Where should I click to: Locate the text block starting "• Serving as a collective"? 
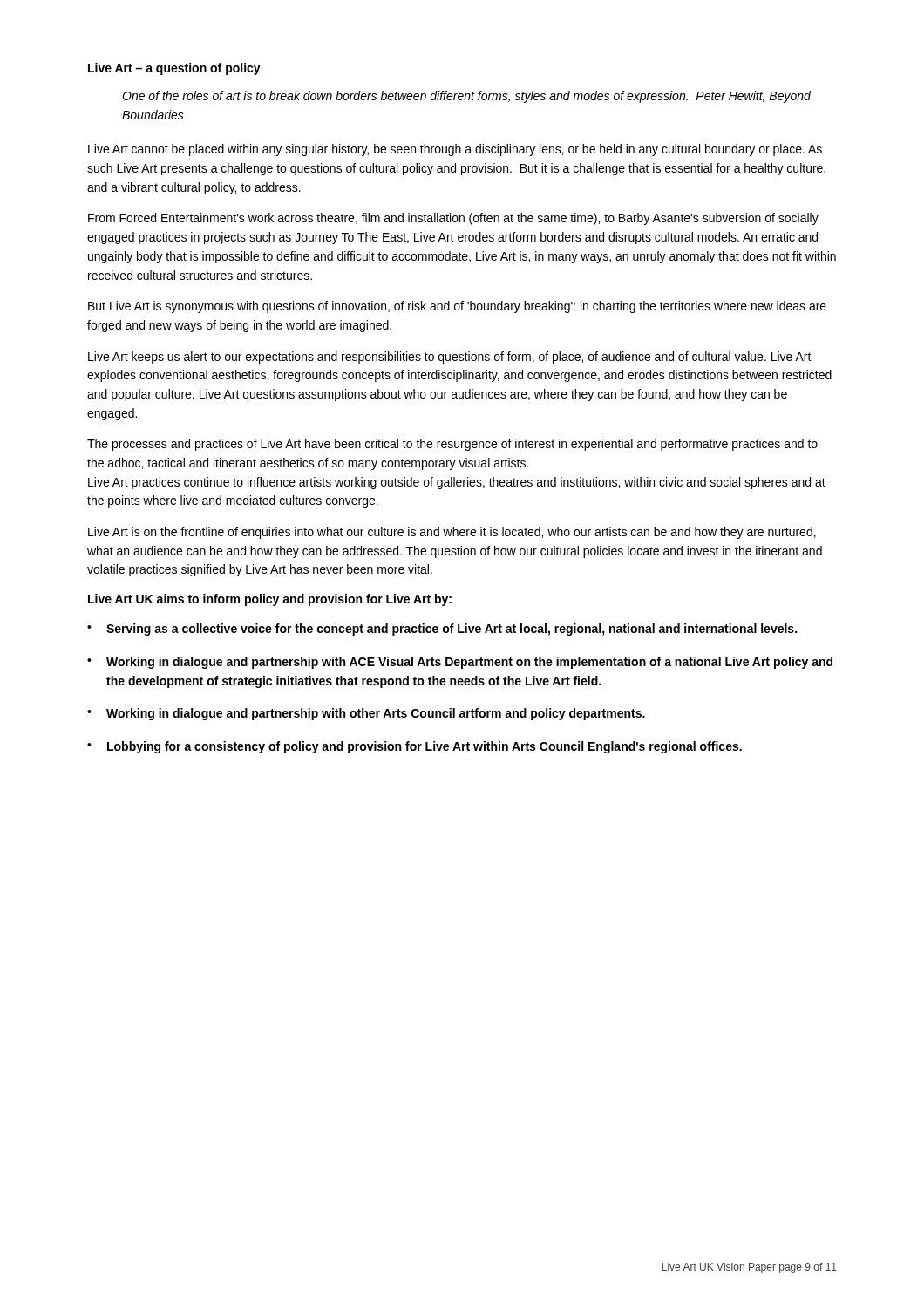(x=442, y=630)
